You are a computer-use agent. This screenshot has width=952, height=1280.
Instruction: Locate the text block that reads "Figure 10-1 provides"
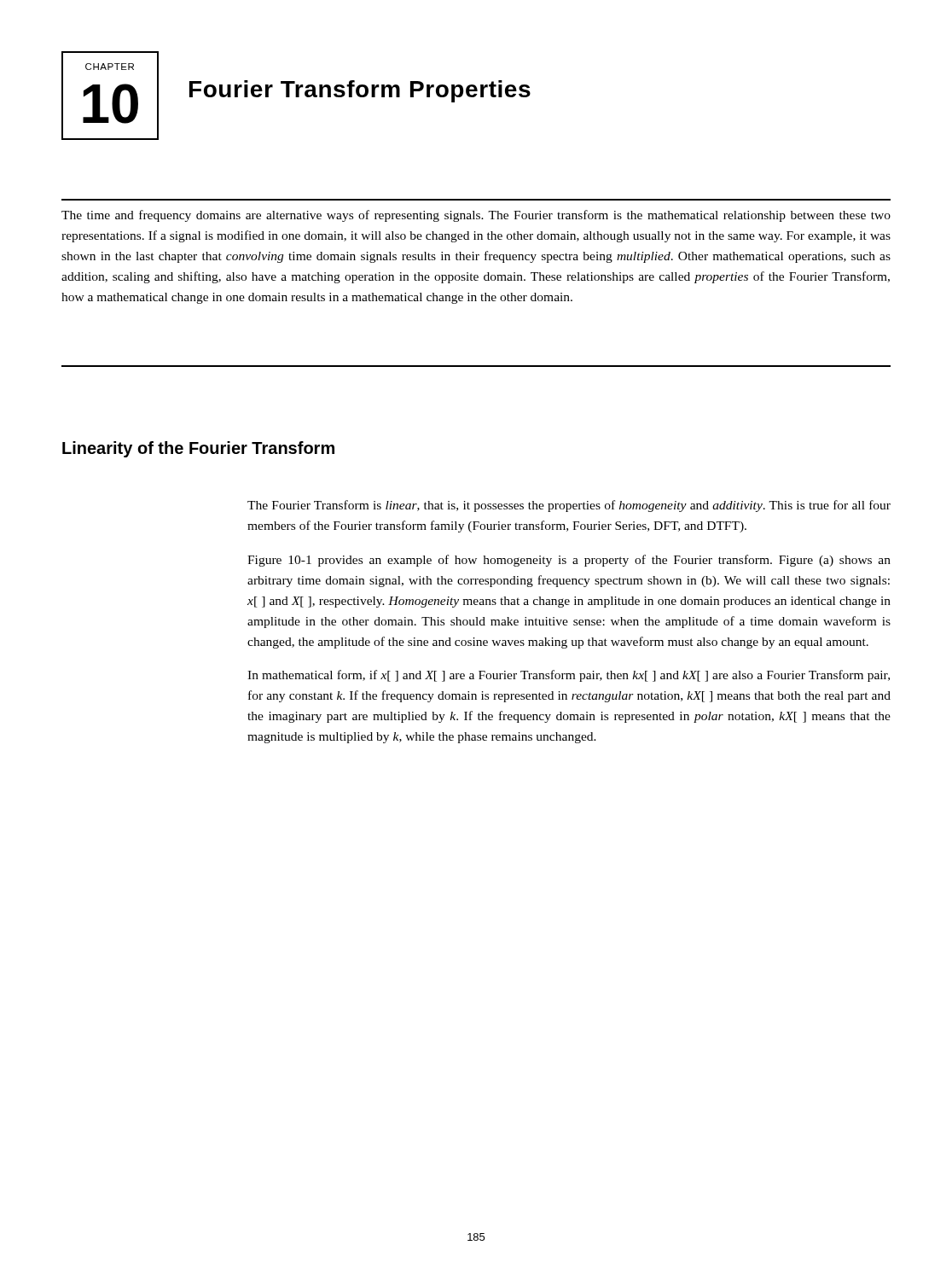[x=569, y=600]
